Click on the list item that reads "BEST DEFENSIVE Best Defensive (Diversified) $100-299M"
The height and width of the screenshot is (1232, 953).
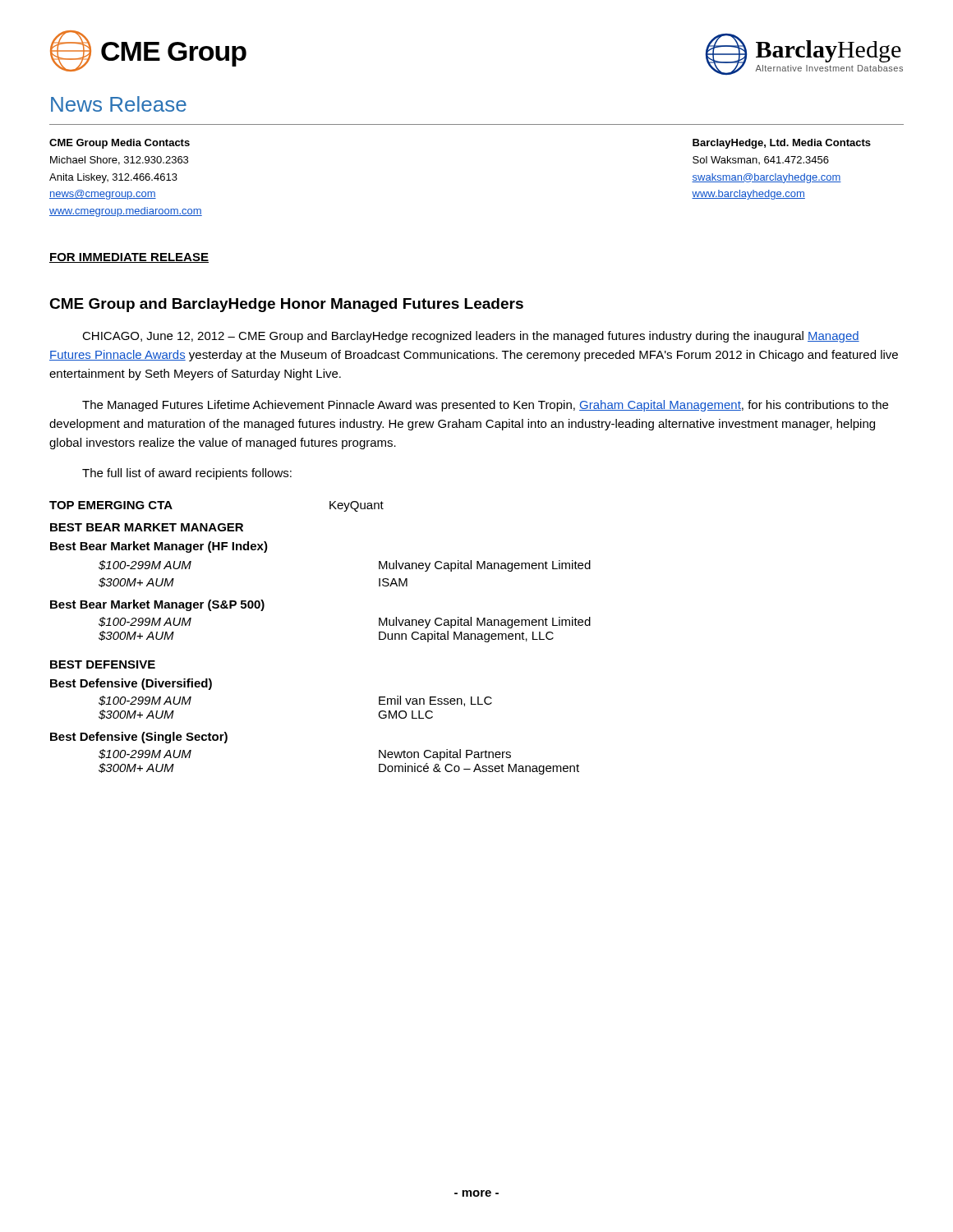[103, 664]
